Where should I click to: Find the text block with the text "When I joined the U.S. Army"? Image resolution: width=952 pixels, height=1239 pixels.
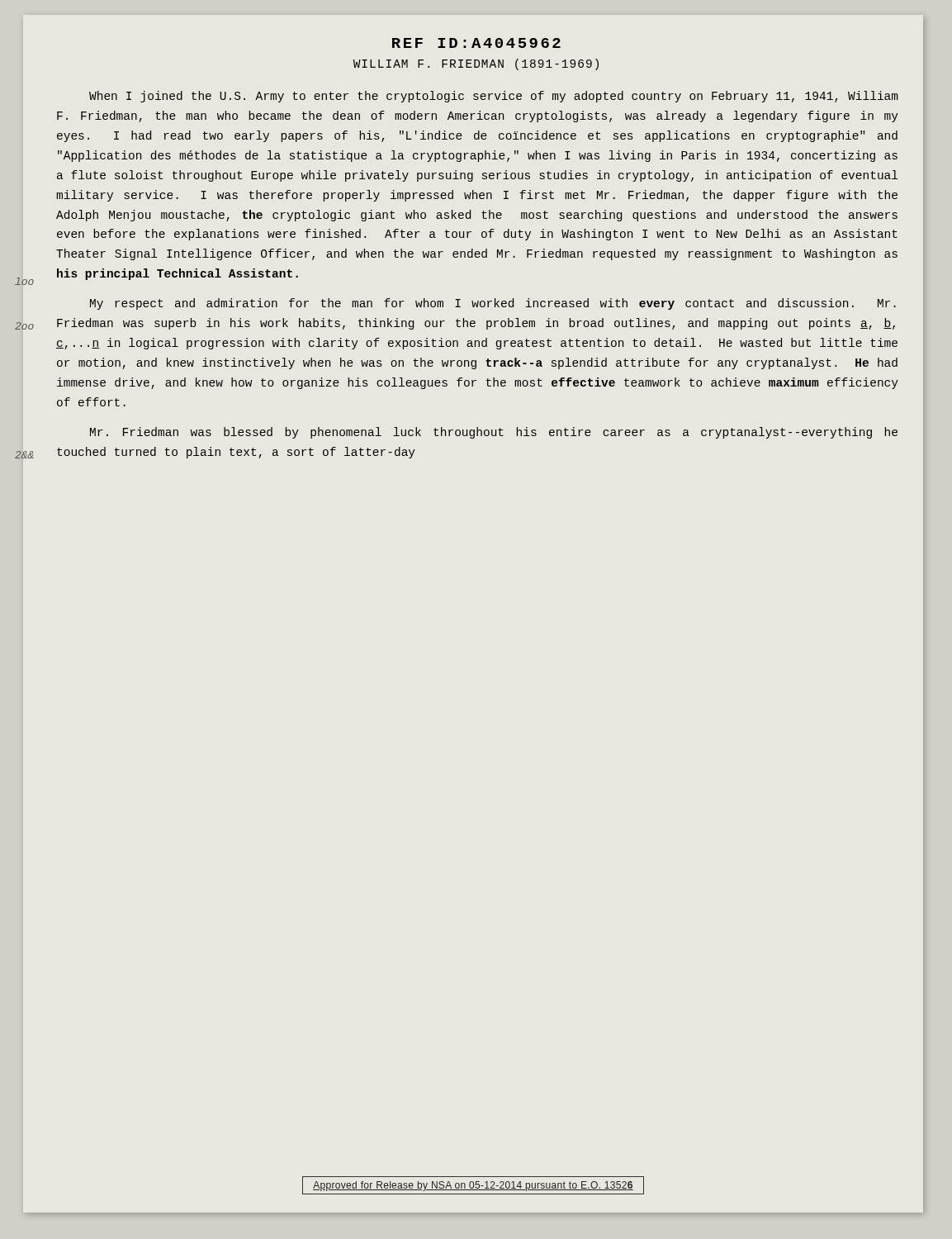[x=473, y=186]
